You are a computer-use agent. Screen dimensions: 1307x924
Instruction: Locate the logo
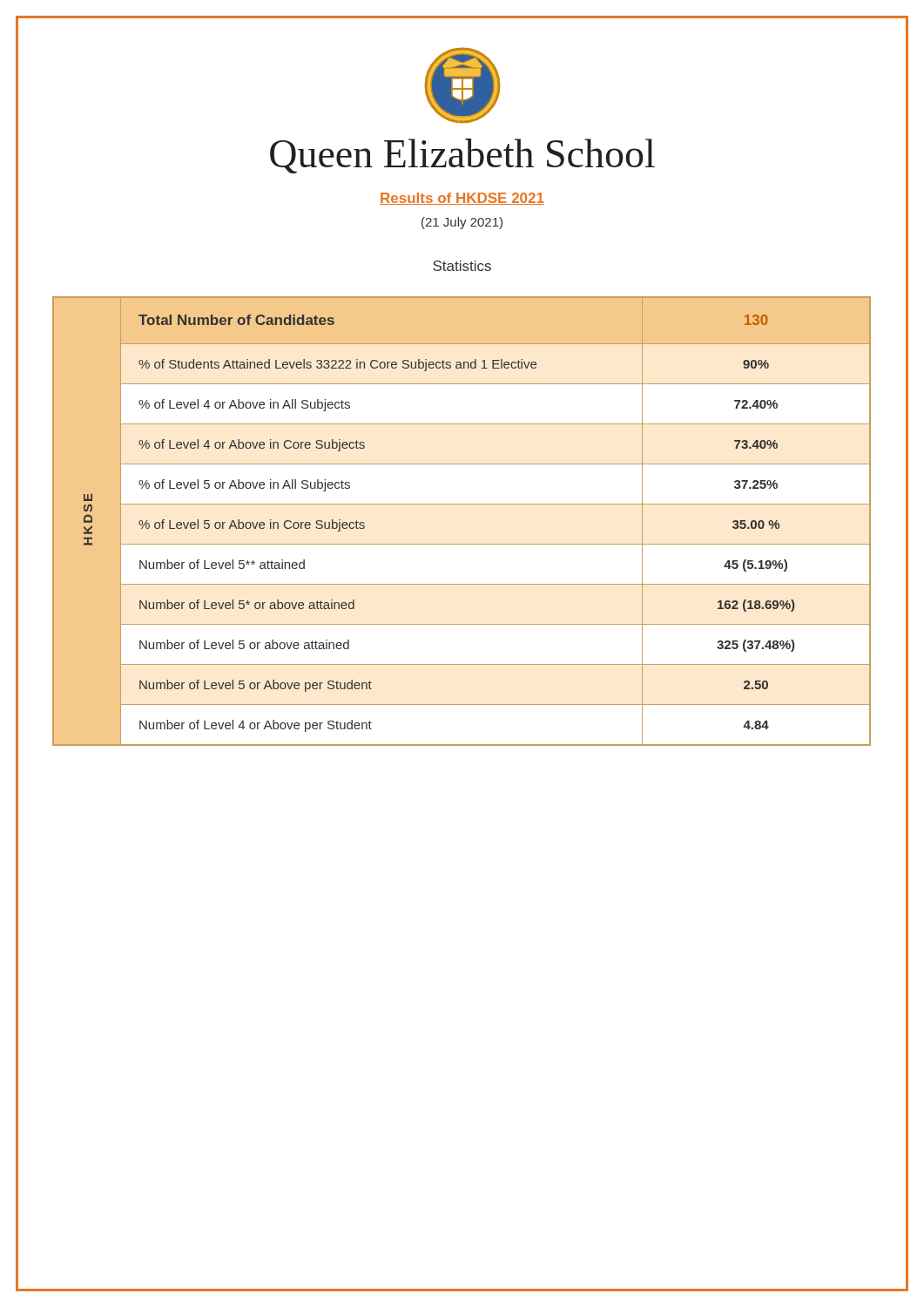pyautogui.click(x=462, y=85)
